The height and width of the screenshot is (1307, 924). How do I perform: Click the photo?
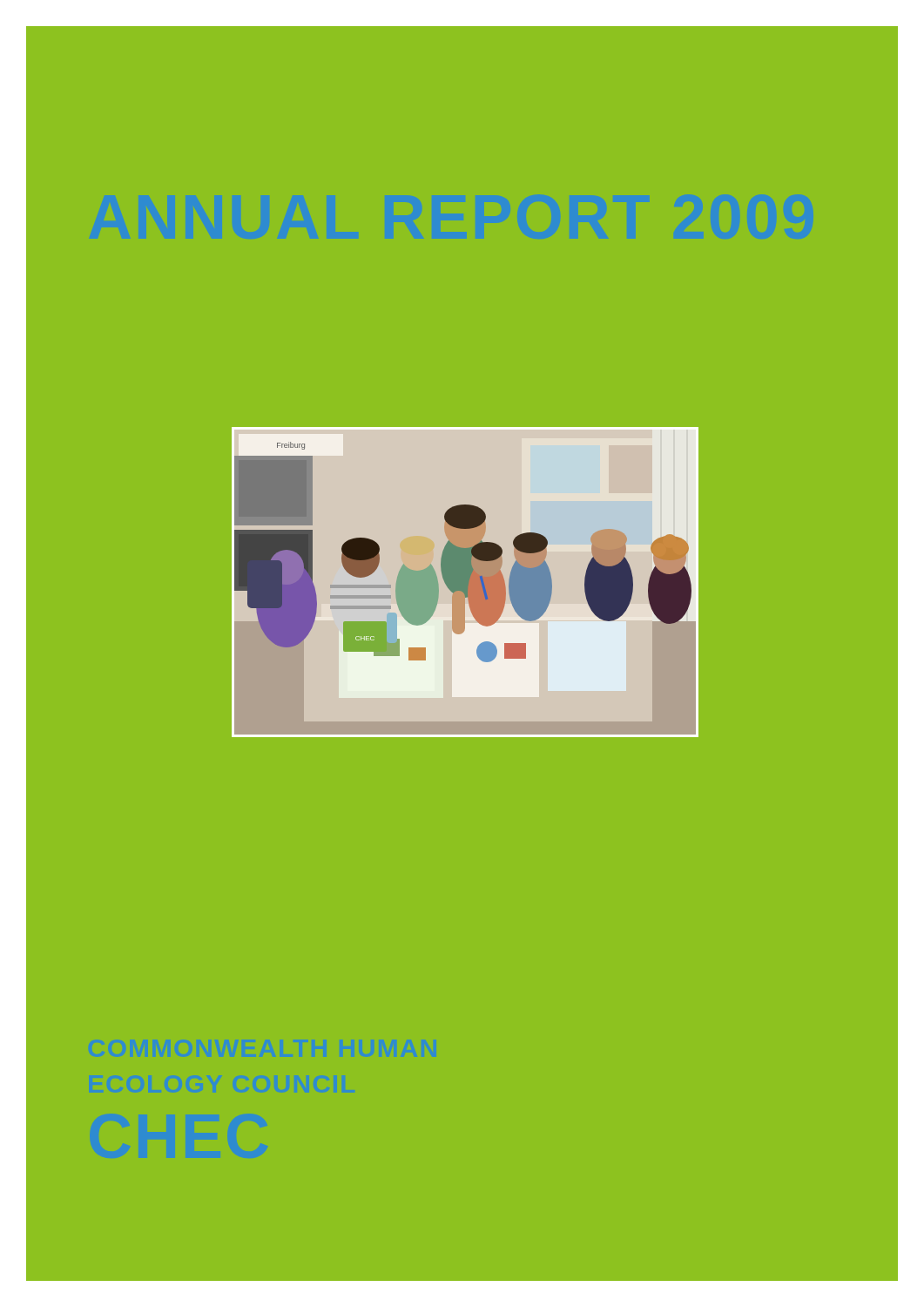point(462,579)
